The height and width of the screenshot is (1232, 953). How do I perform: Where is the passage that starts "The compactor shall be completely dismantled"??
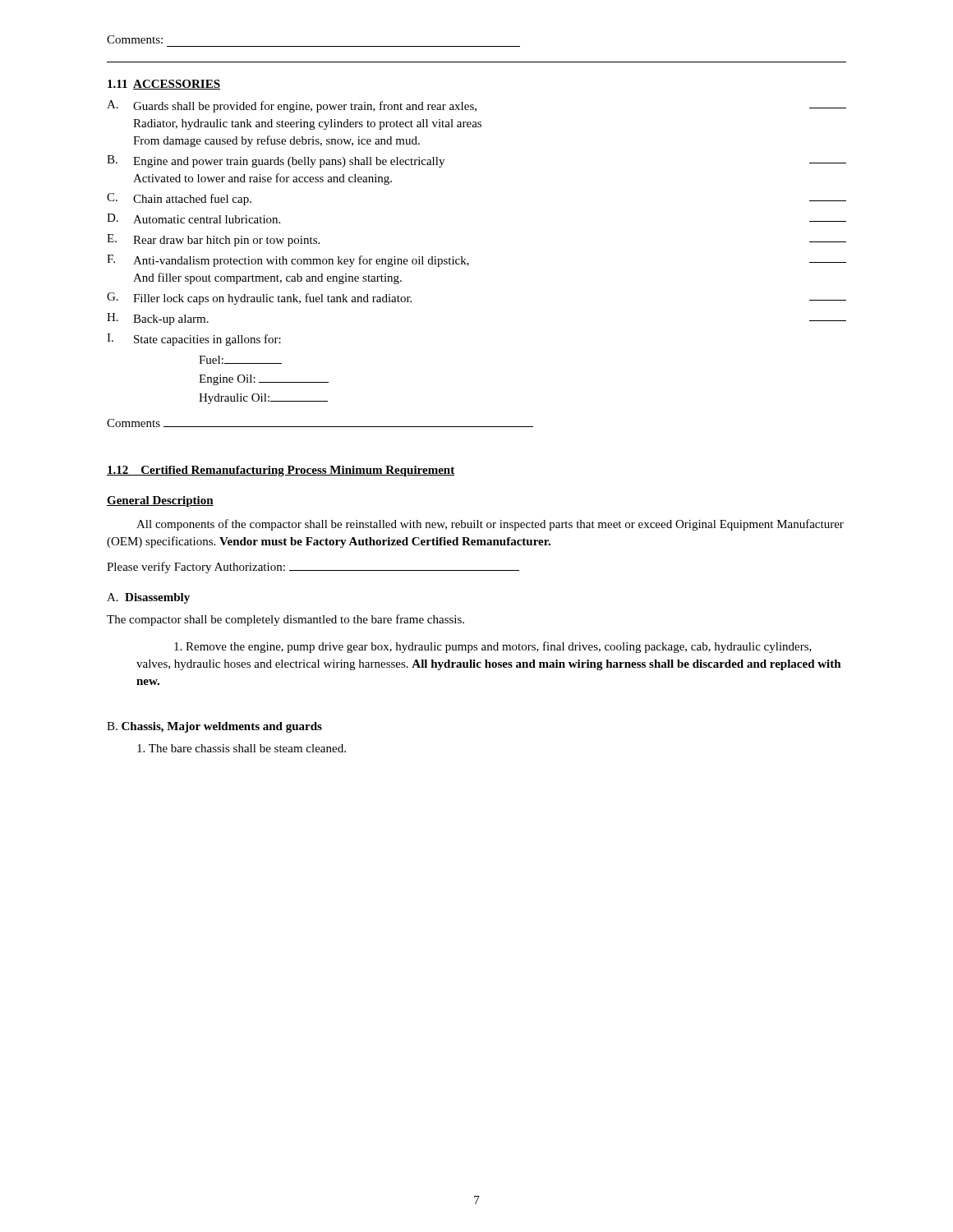point(286,619)
